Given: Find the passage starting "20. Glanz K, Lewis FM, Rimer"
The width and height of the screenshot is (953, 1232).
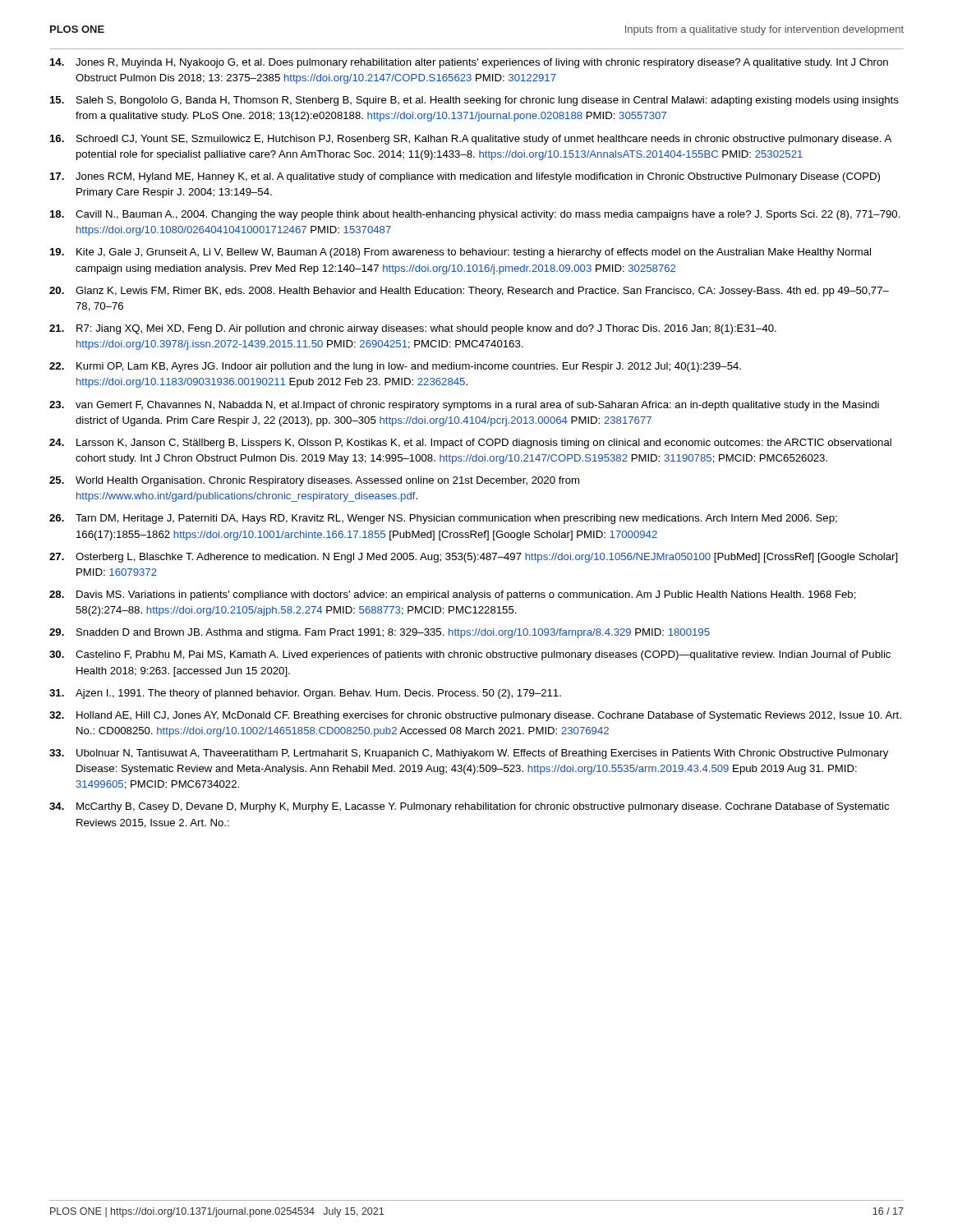Looking at the screenshot, I should [476, 298].
